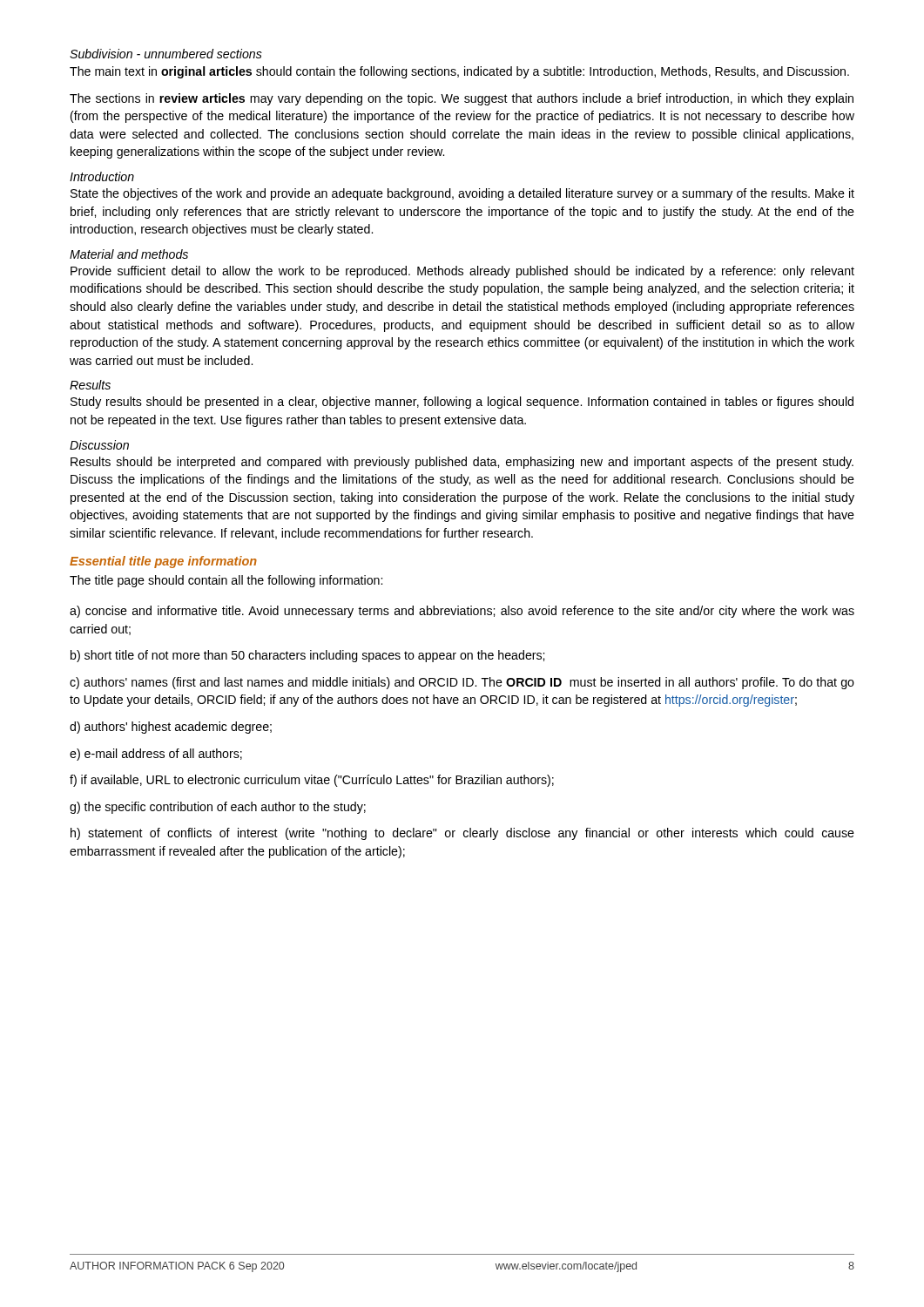Locate the block of text that opens with "c) authors' names (first and last"
Viewport: 924px width, 1307px height.
pos(462,691)
